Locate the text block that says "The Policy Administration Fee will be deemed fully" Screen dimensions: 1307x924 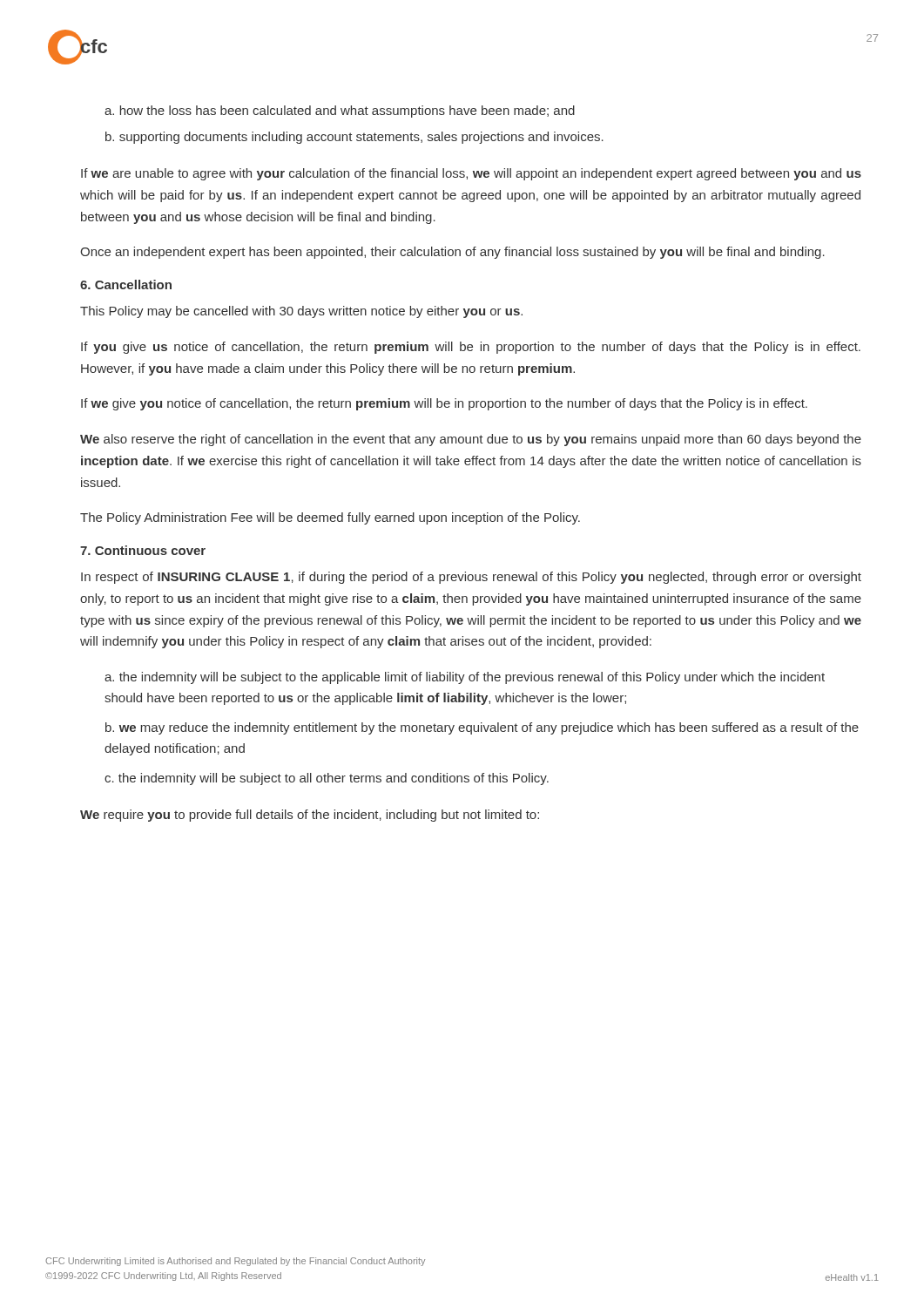[x=331, y=517]
